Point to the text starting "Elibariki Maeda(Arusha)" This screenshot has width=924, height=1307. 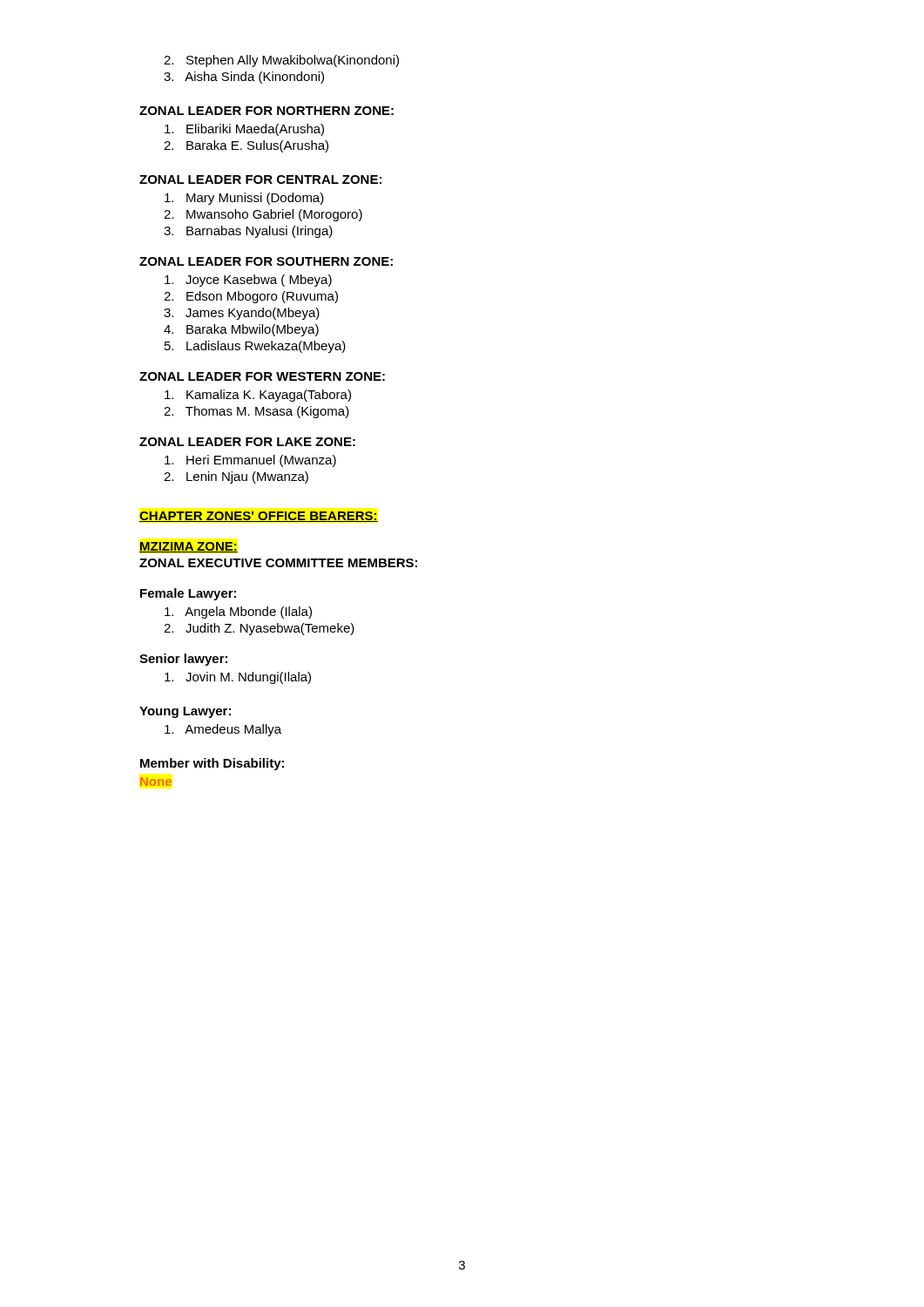click(244, 129)
